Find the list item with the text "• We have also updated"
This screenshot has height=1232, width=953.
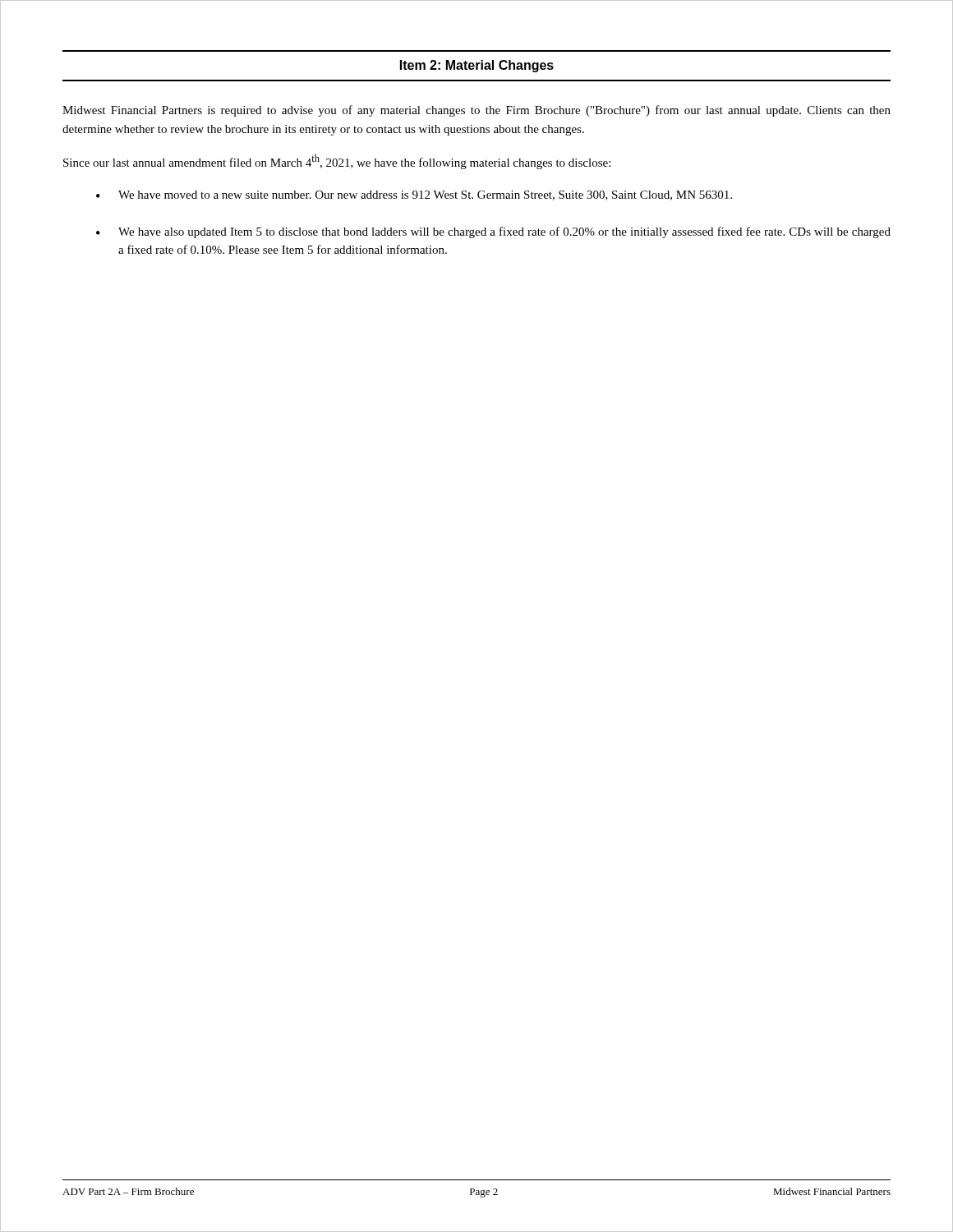click(x=493, y=241)
